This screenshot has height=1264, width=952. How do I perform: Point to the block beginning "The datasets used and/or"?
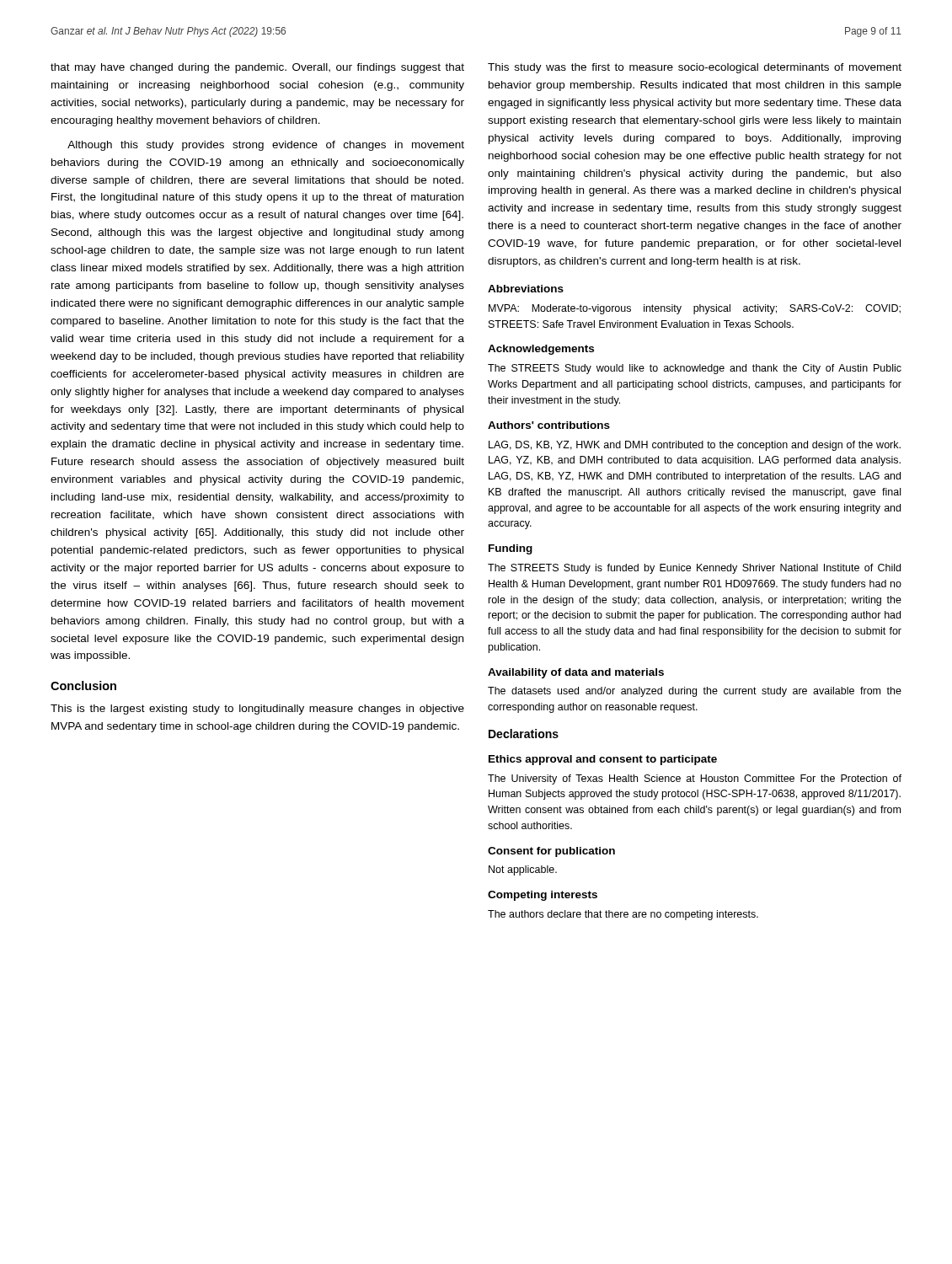point(695,699)
